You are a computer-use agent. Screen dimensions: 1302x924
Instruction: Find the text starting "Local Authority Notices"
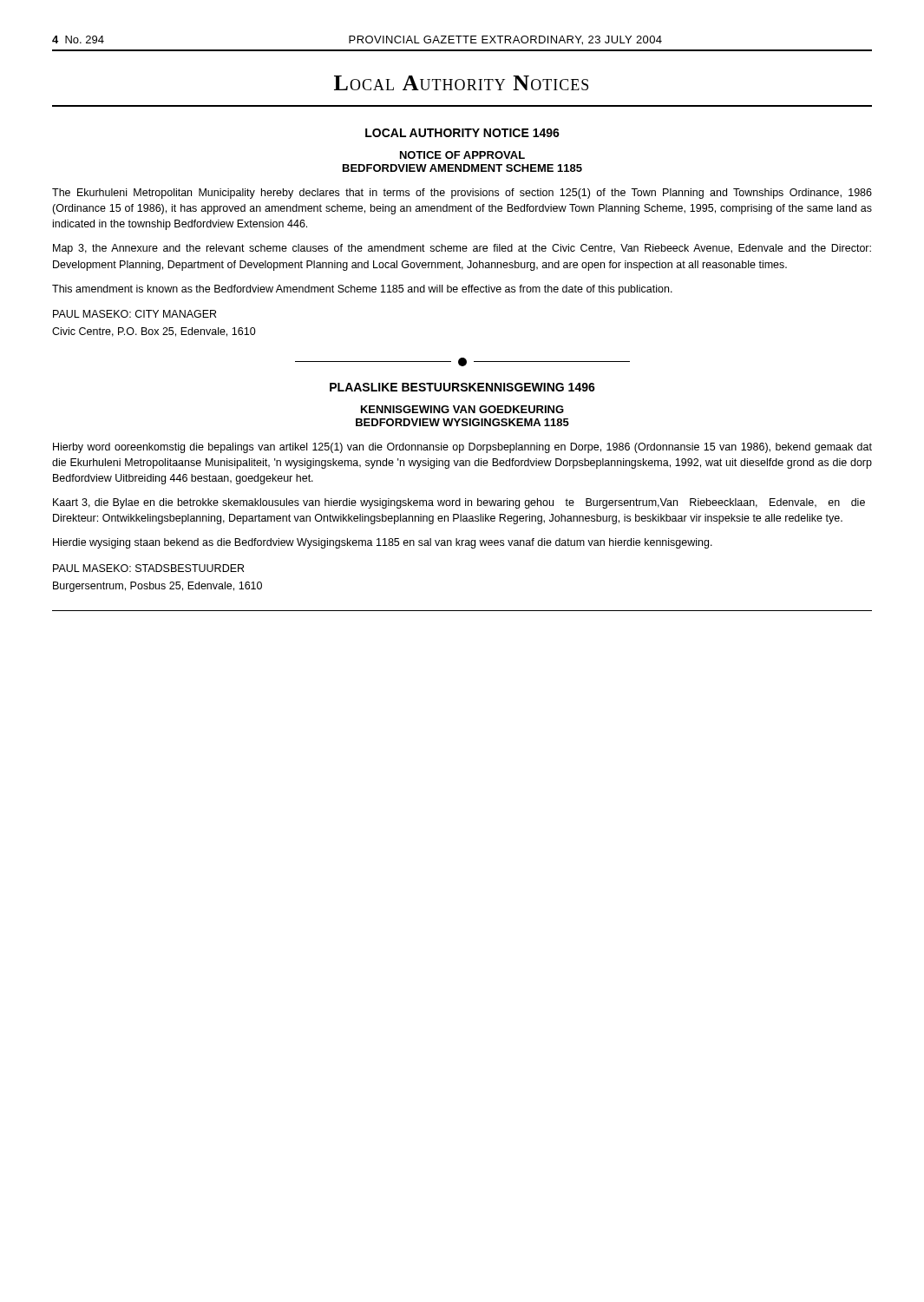(x=462, y=83)
